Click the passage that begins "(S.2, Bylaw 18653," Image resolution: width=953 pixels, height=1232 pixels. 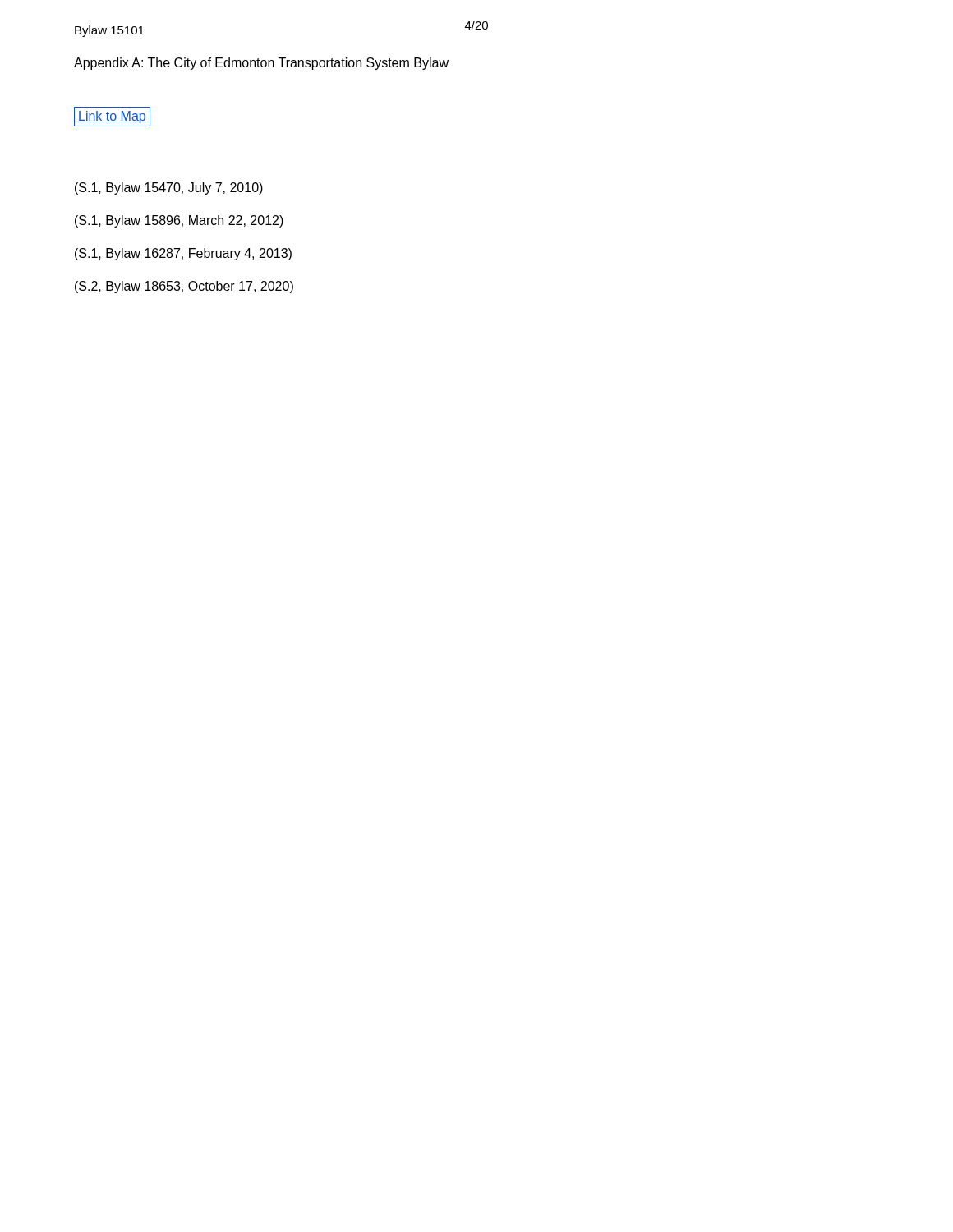click(x=184, y=286)
